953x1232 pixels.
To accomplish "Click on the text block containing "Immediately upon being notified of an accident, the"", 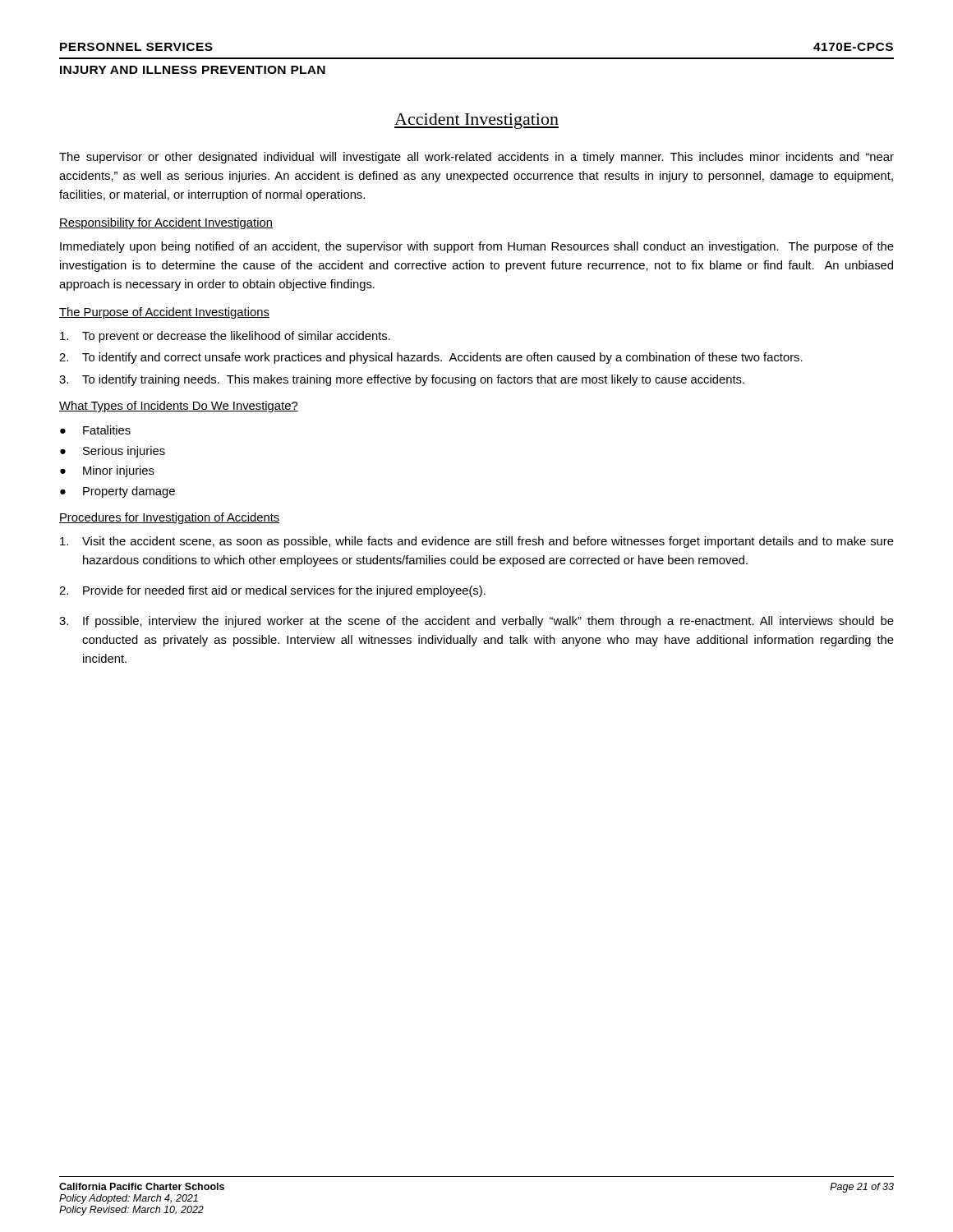I will coord(476,265).
